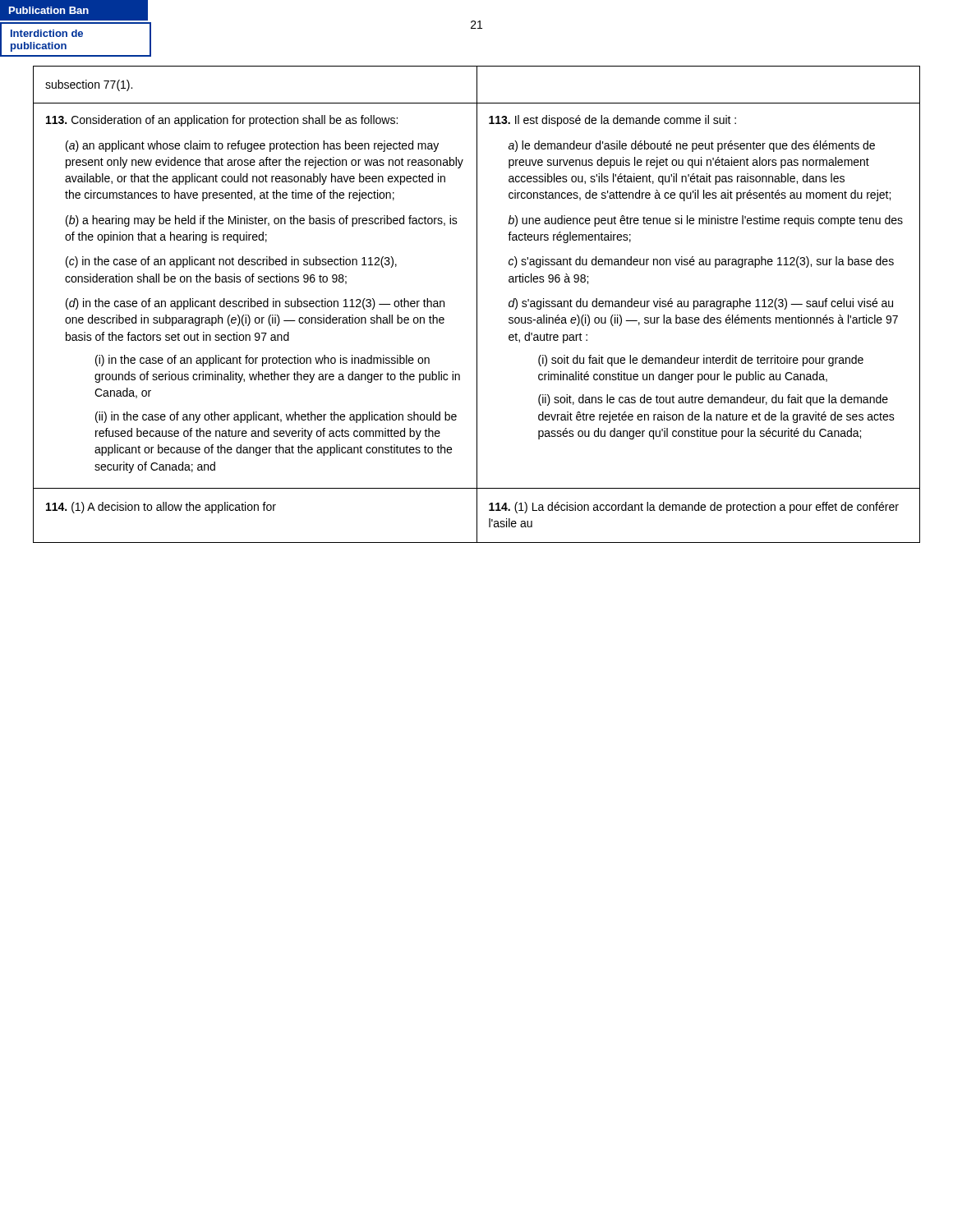
Task: Click on the text block starting "(1) La décision accordant la demande"
Action: [694, 515]
